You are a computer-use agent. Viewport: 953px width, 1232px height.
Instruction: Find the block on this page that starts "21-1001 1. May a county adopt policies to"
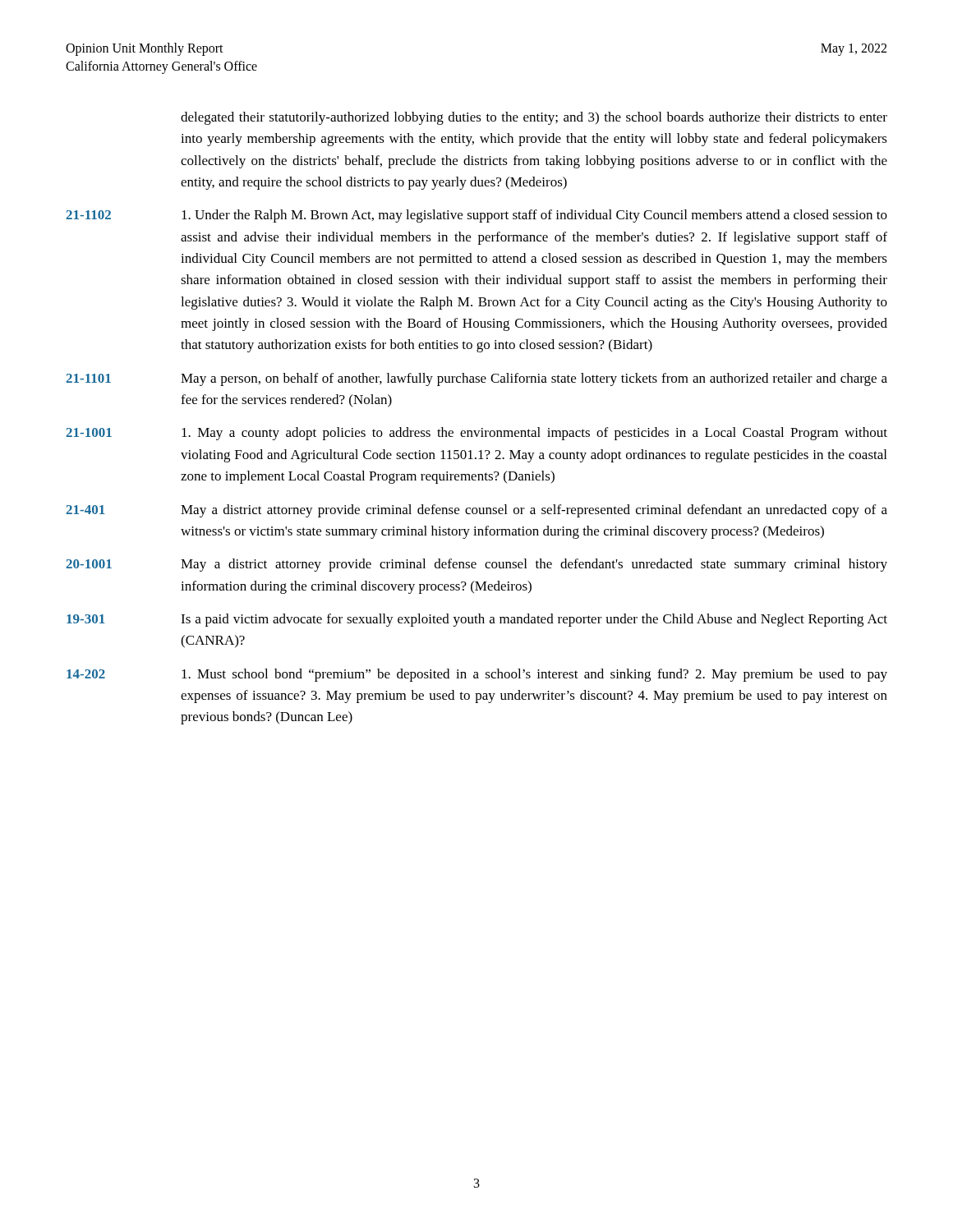476,455
